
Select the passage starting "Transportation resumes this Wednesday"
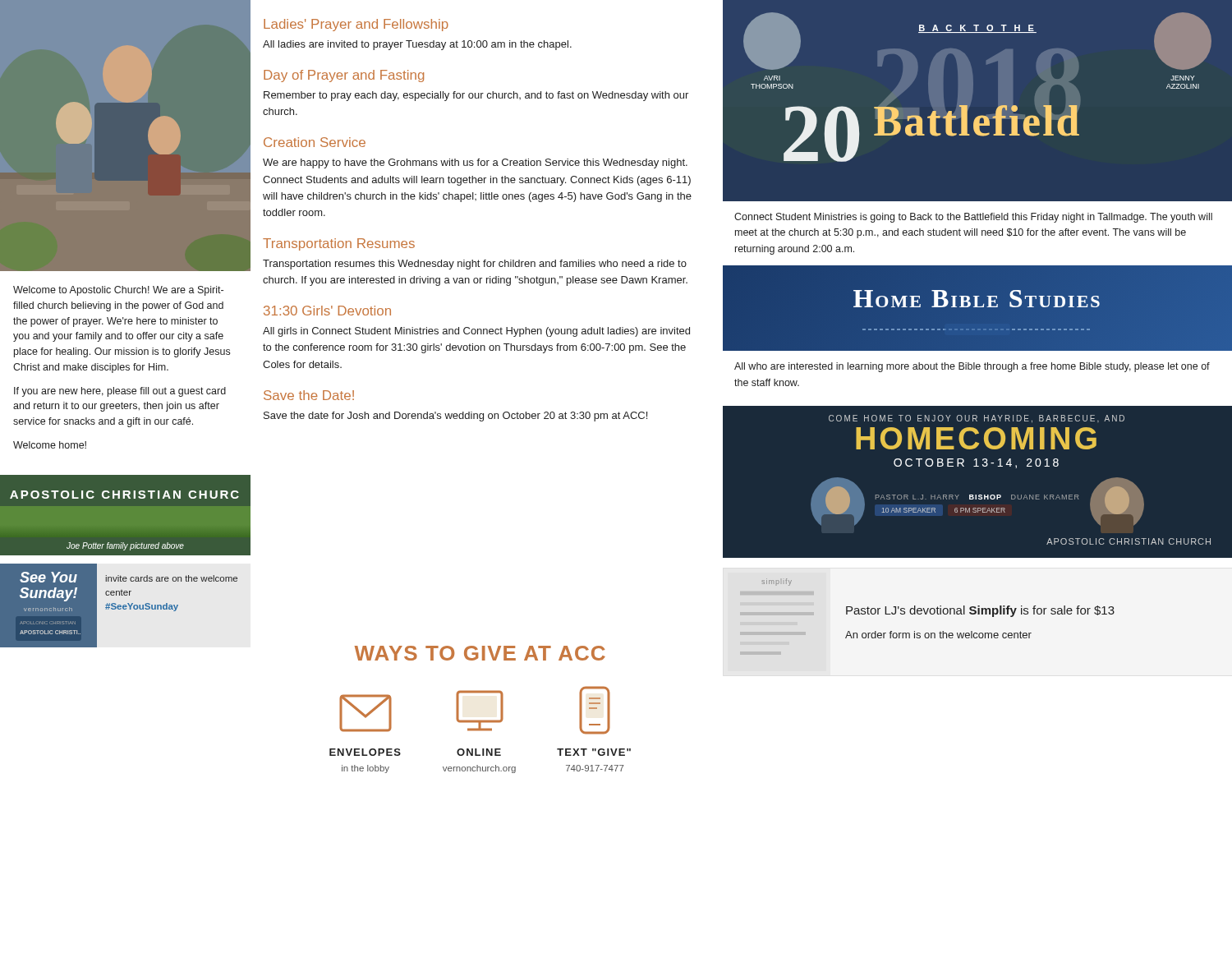[x=475, y=272]
